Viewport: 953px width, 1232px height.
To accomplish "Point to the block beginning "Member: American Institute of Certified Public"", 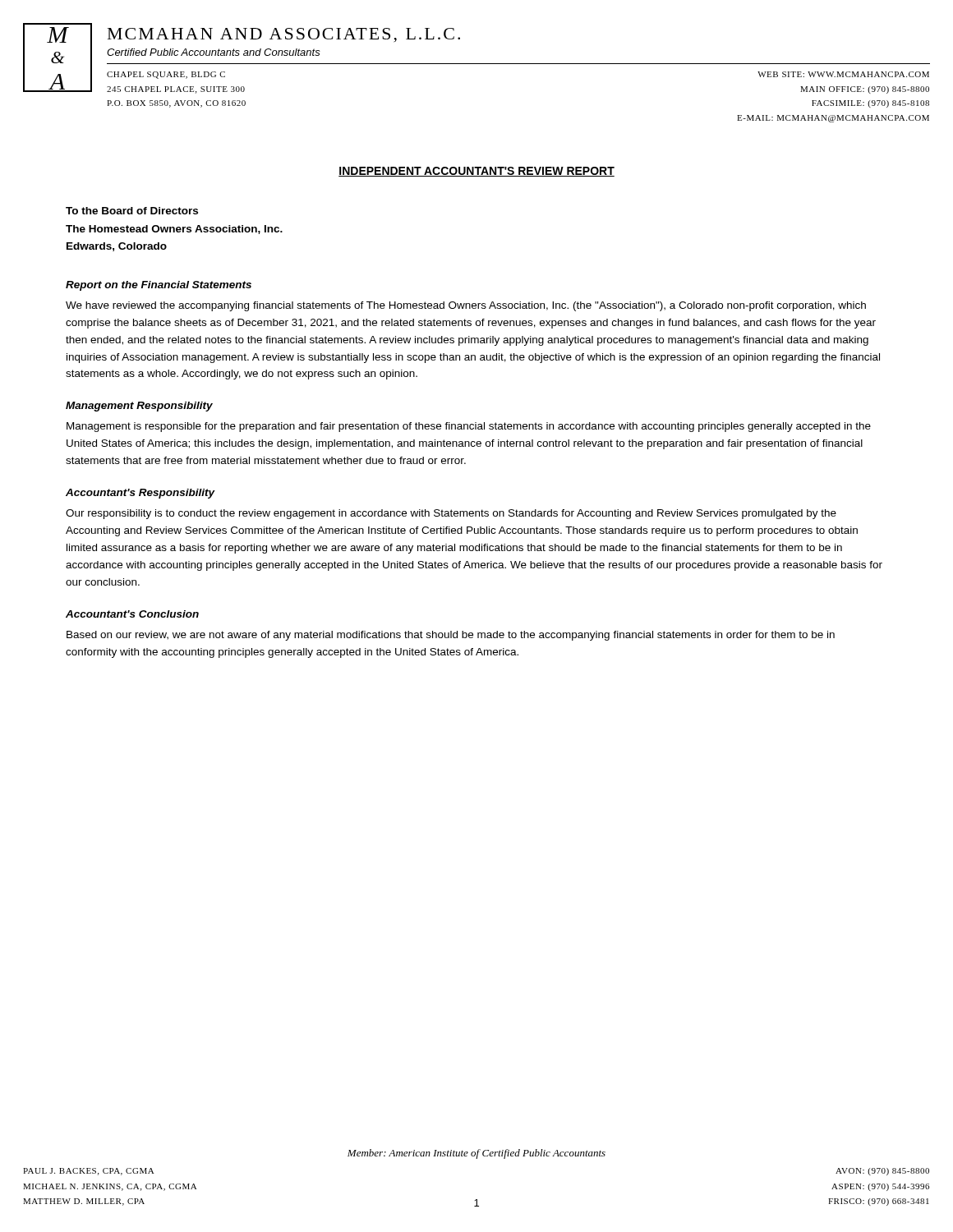I will tap(476, 1153).
